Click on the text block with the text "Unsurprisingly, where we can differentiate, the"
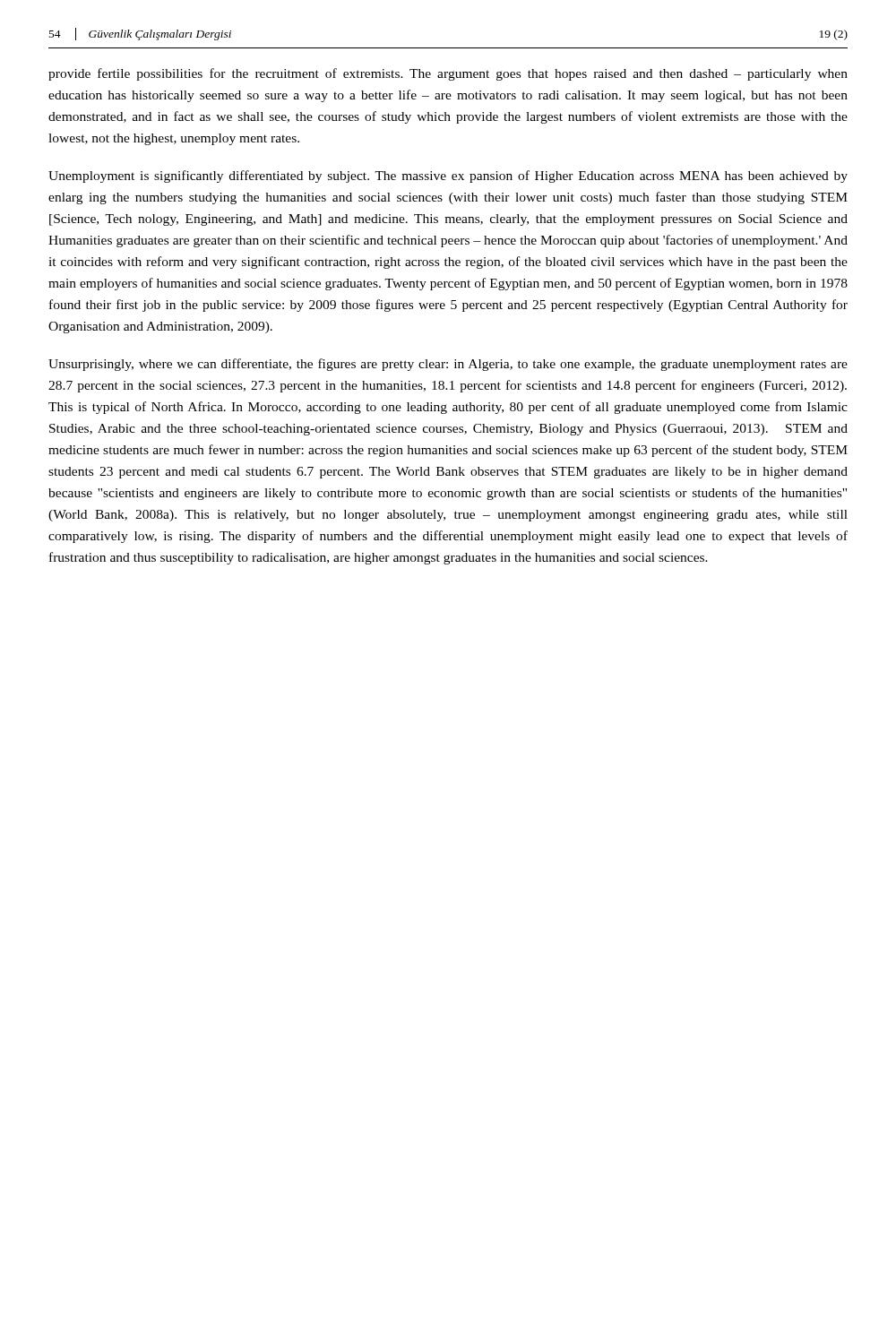The height and width of the screenshot is (1344, 896). [448, 460]
